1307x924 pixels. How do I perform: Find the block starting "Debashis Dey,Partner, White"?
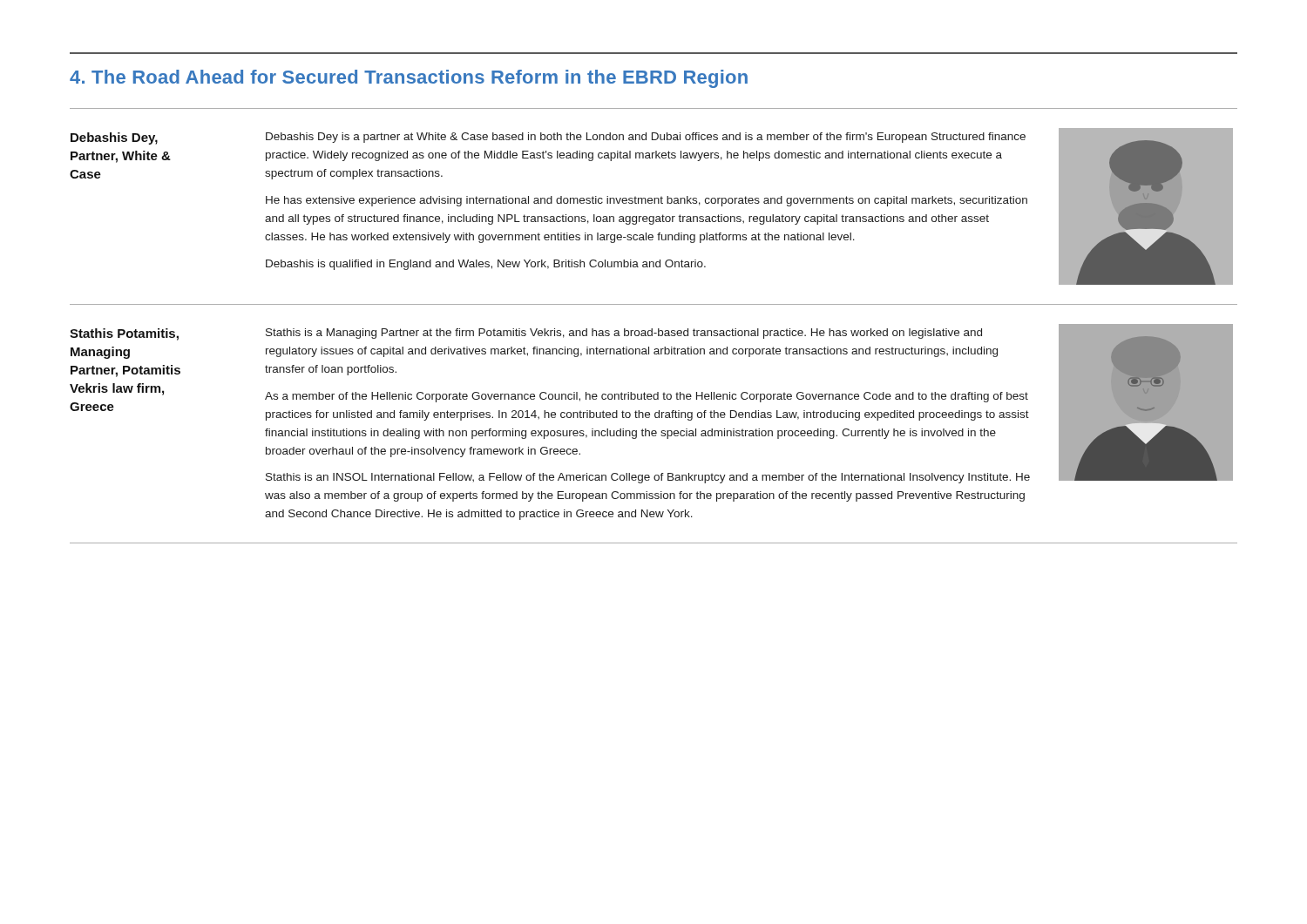coord(157,155)
